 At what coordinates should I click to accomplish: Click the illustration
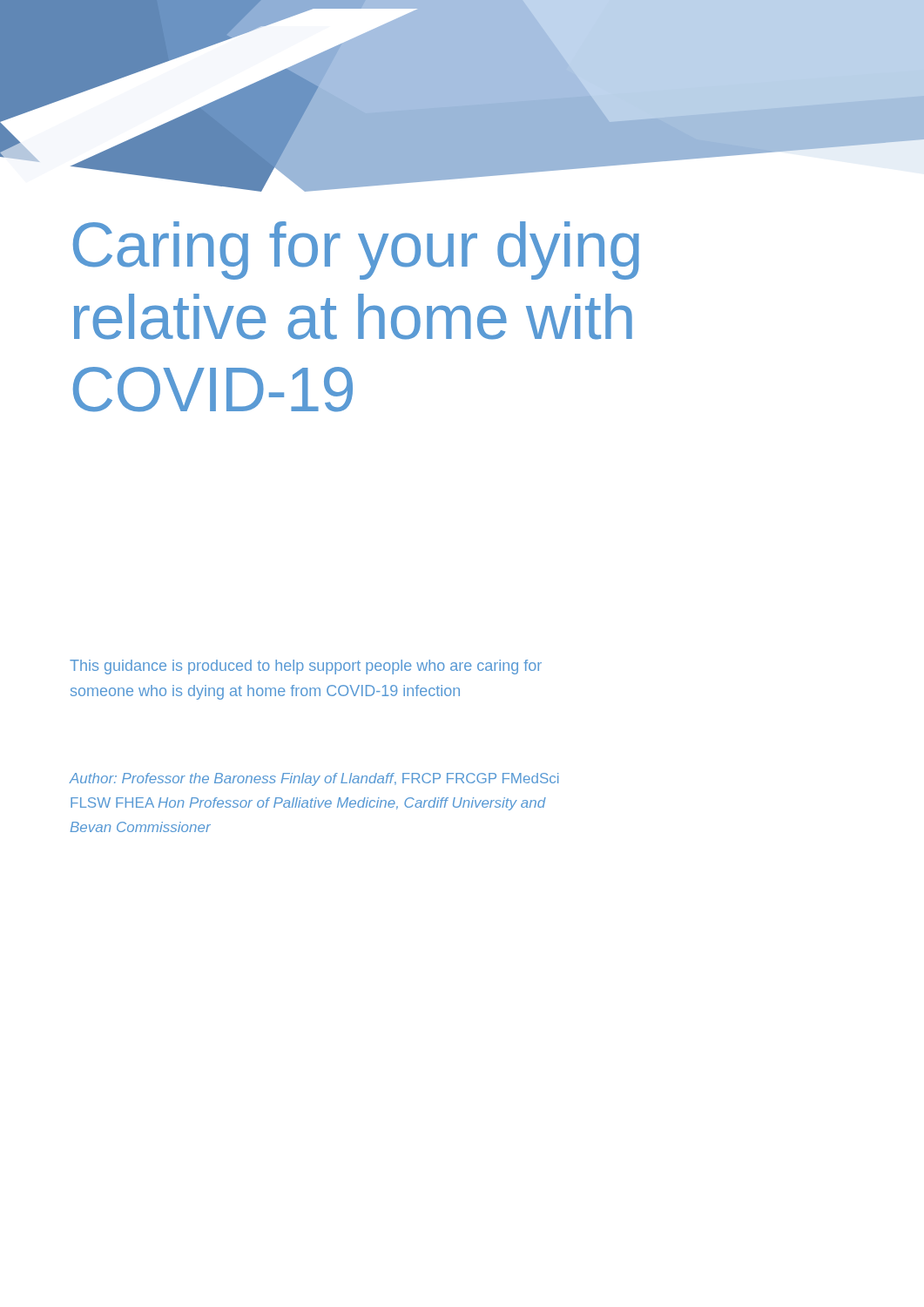click(x=462, y=96)
